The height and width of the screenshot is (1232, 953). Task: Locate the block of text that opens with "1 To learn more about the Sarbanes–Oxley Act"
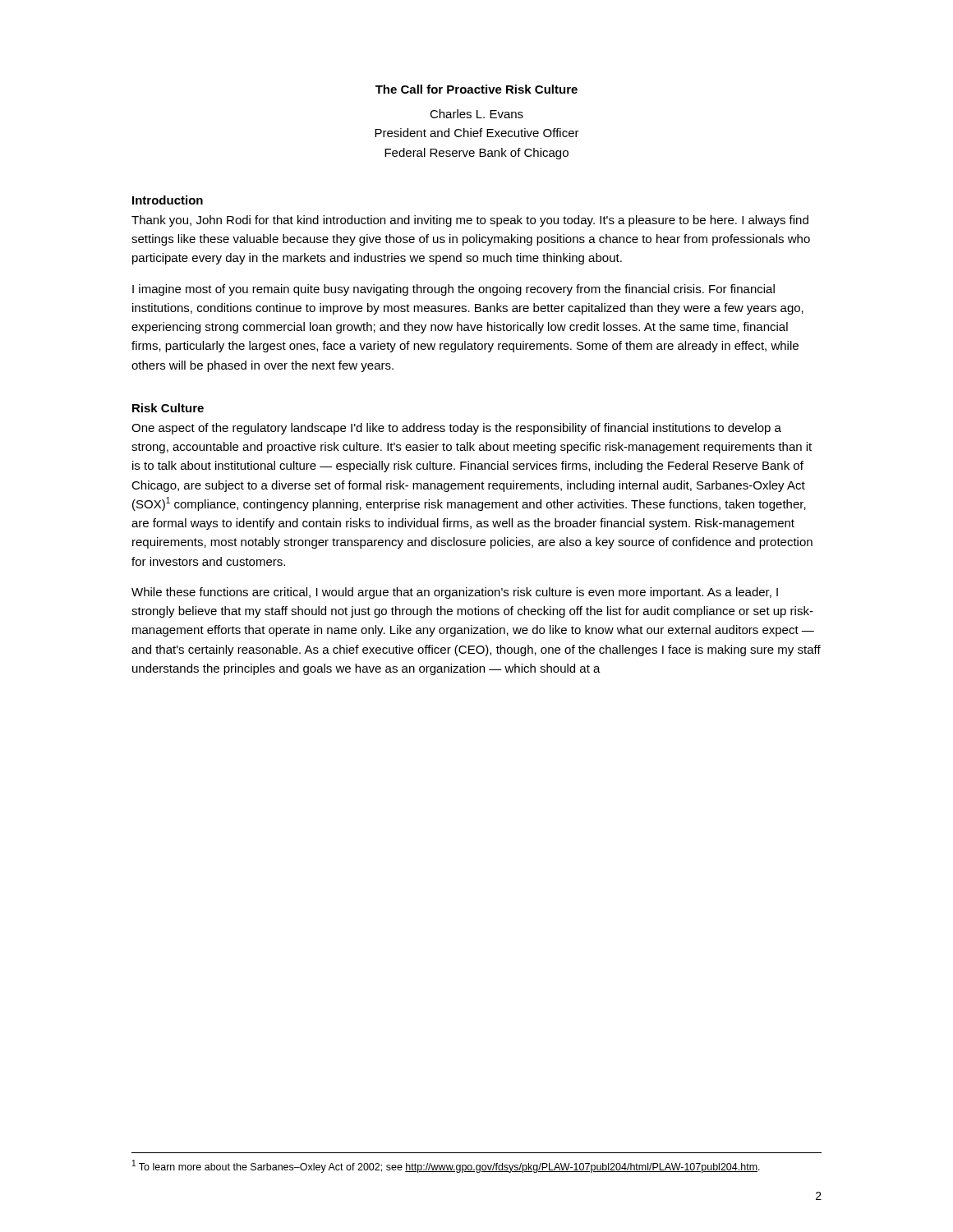click(446, 1166)
